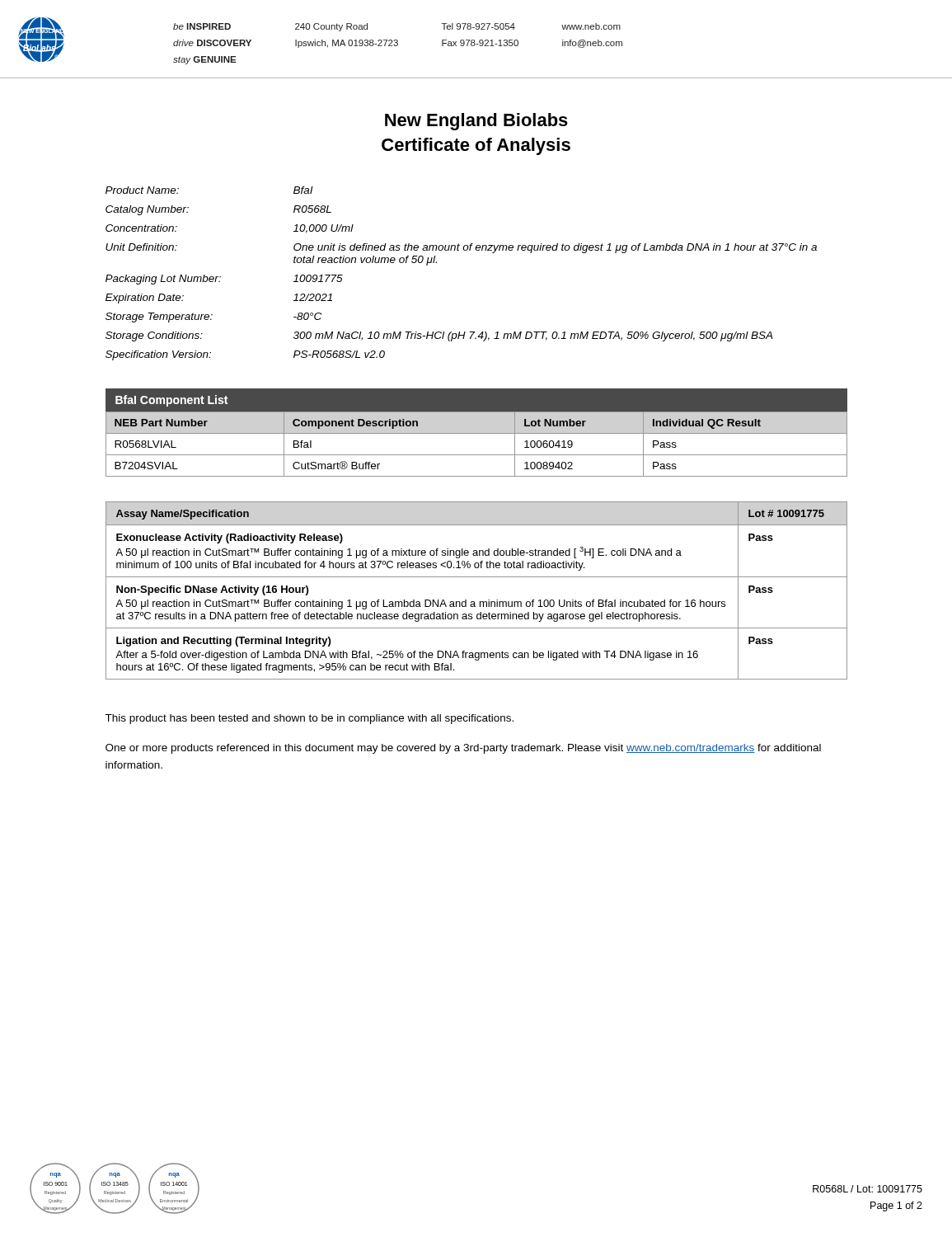
Task: Click on the logo
Action: pos(115,1188)
